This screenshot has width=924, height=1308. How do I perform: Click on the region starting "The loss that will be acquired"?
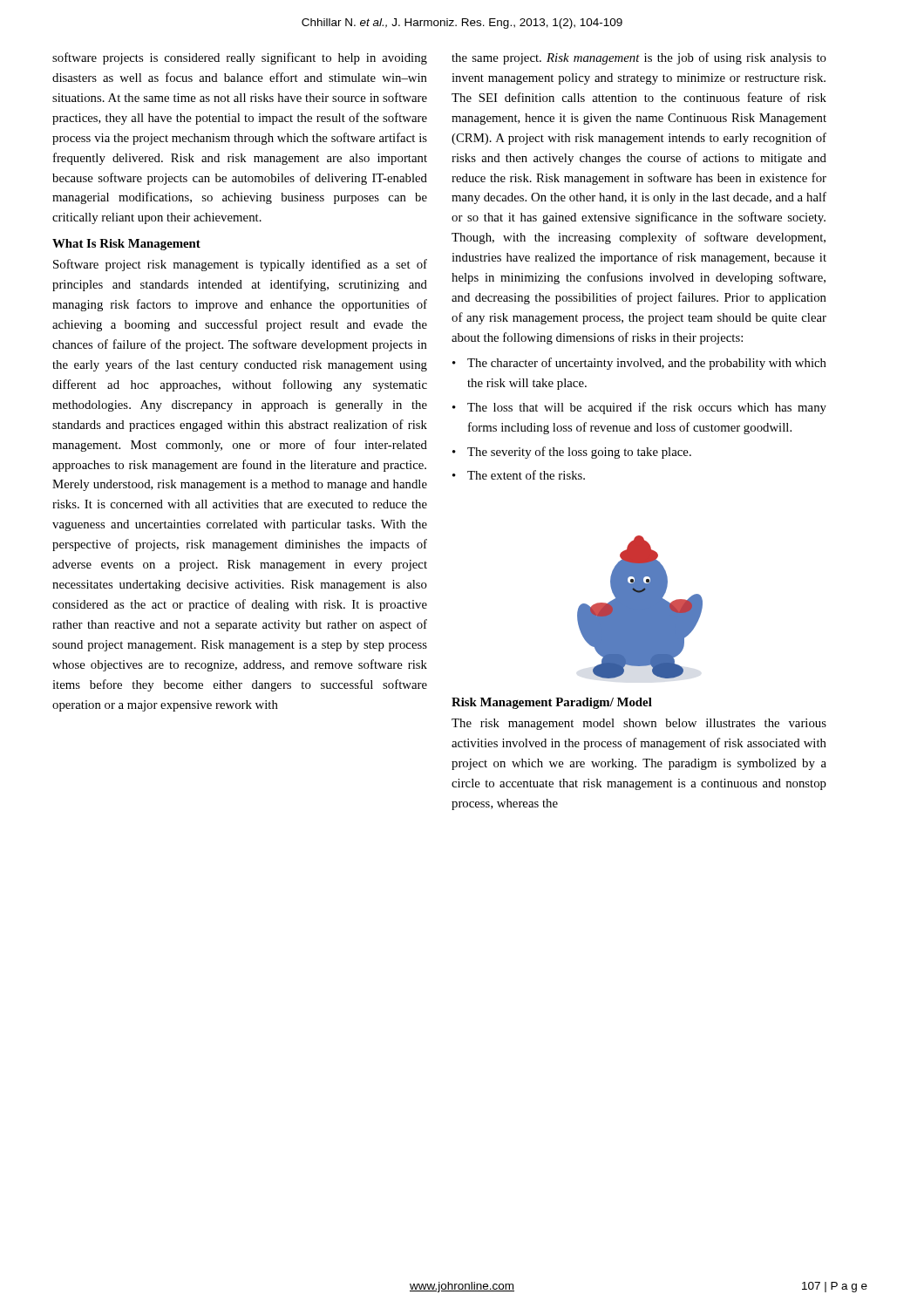point(647,417)
